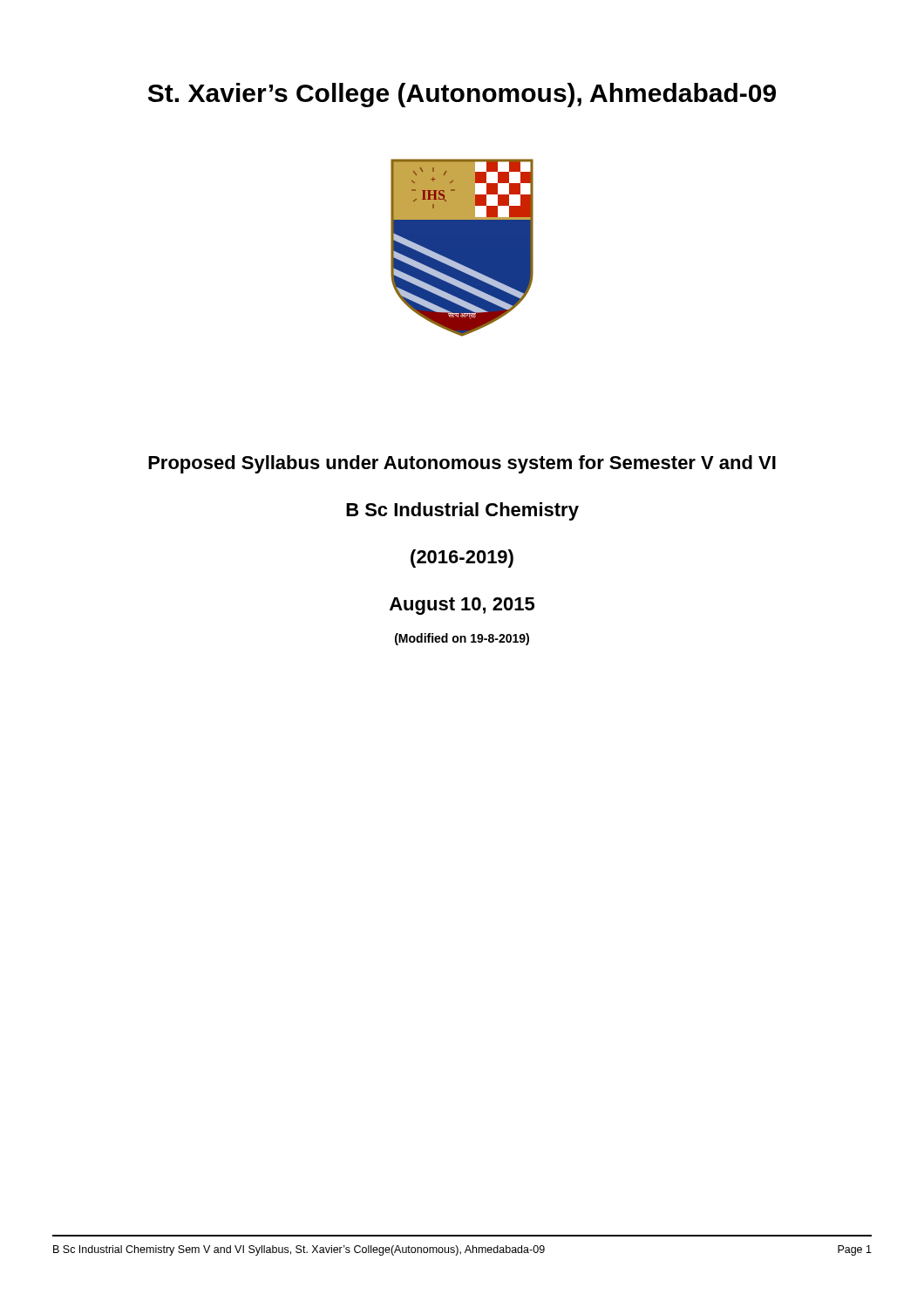The image size is (924, 1308).
Task: Locate the text starting "Proposed Syllabus under"
Action: (x=462, y=463)
